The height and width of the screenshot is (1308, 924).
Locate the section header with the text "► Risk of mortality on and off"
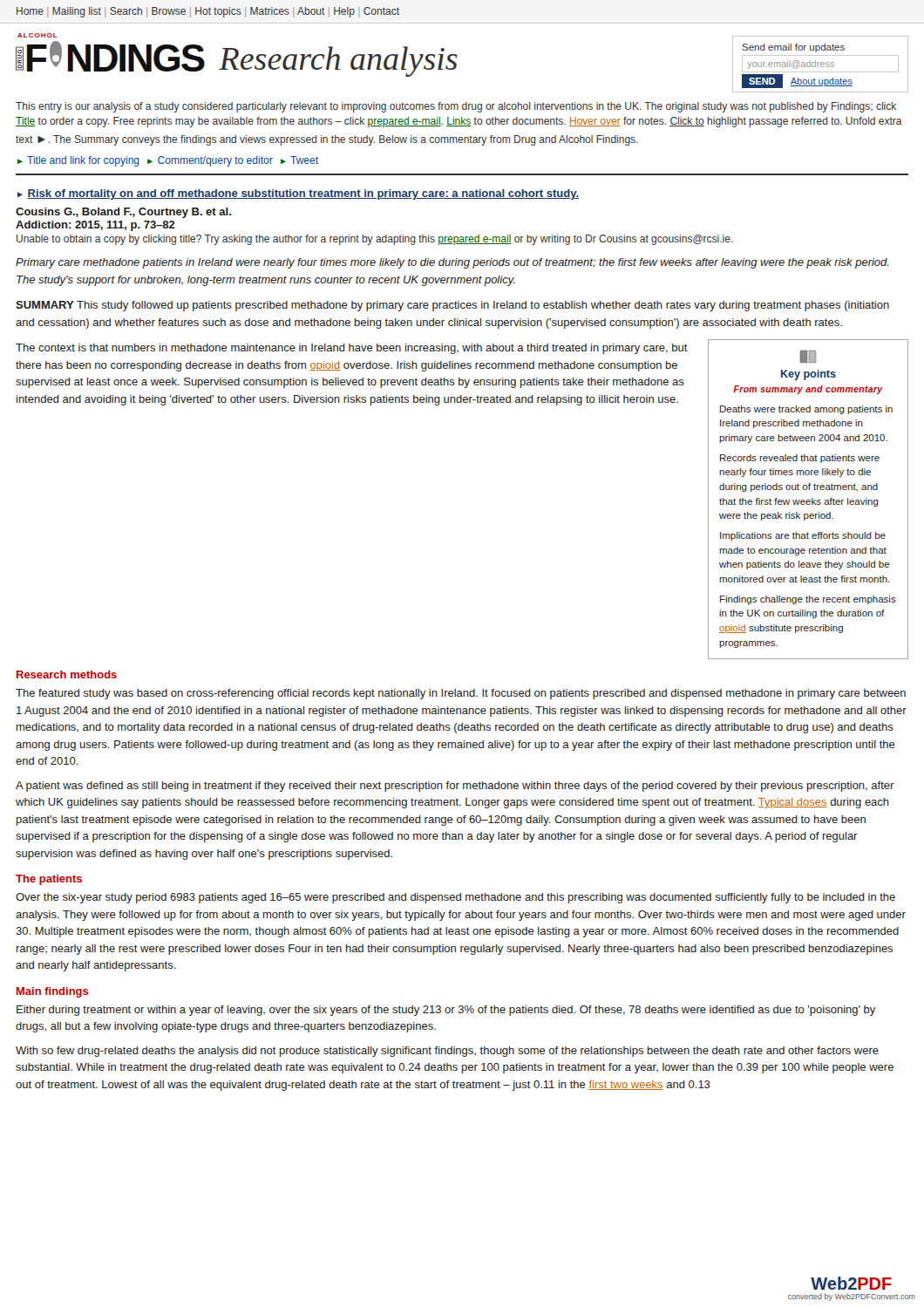coord(297,193)
